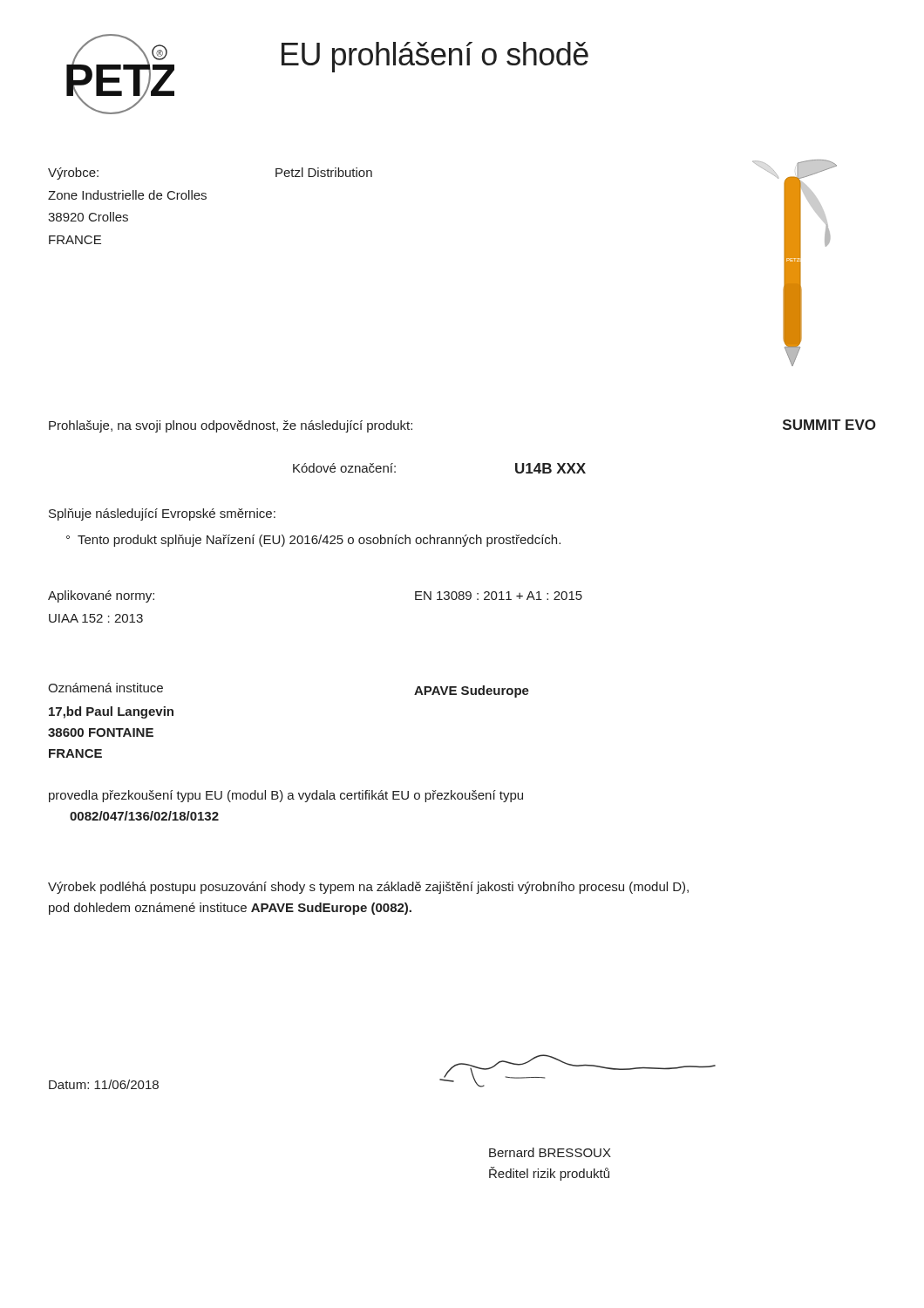924x1308 pixels.
Task: Select the element starting "Prohlašuje, na svoji"
Action: tap(234, 426)
